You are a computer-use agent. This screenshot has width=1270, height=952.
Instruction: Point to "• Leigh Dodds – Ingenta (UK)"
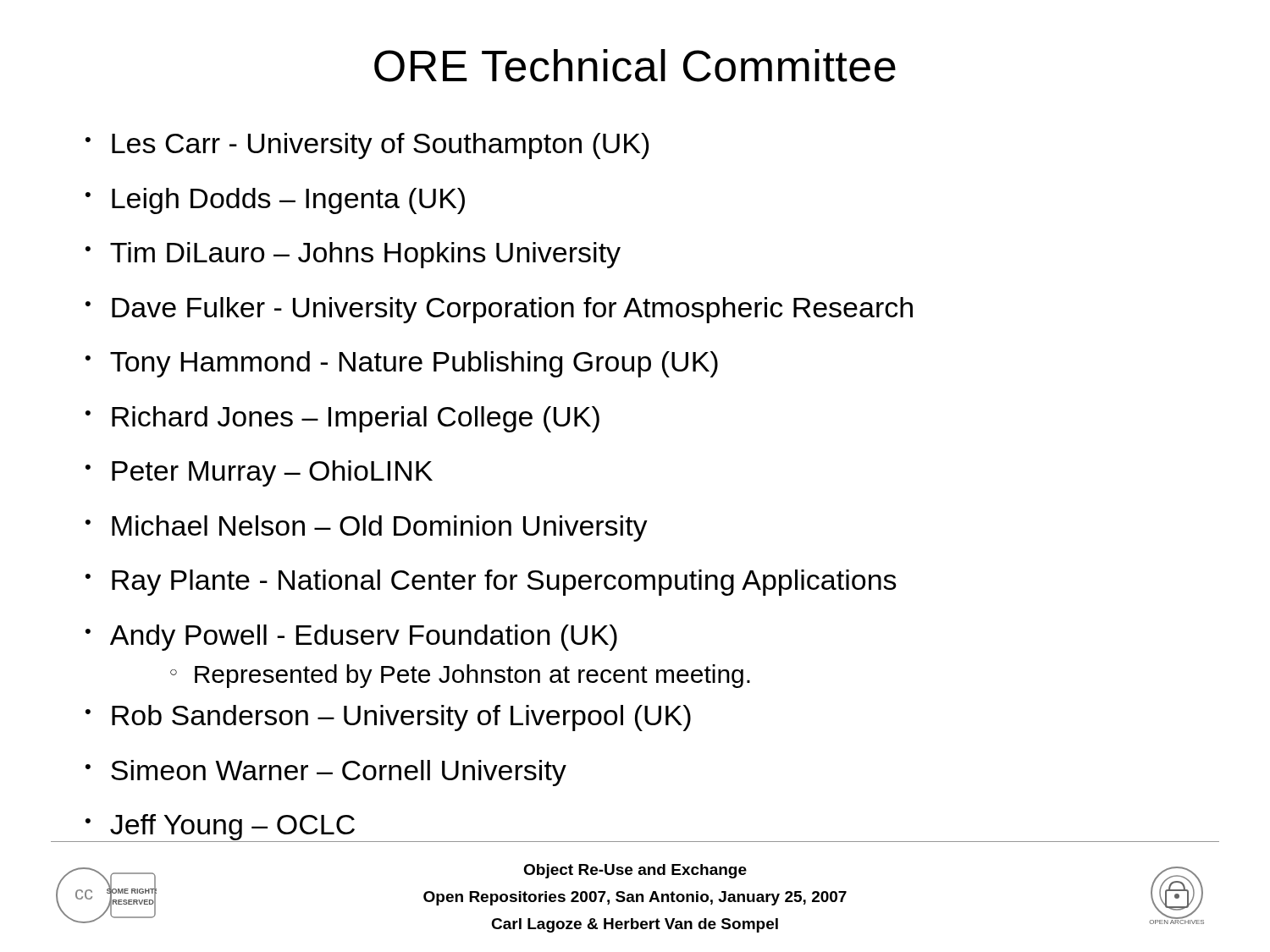pyautogui.click(x=276, y=198)
